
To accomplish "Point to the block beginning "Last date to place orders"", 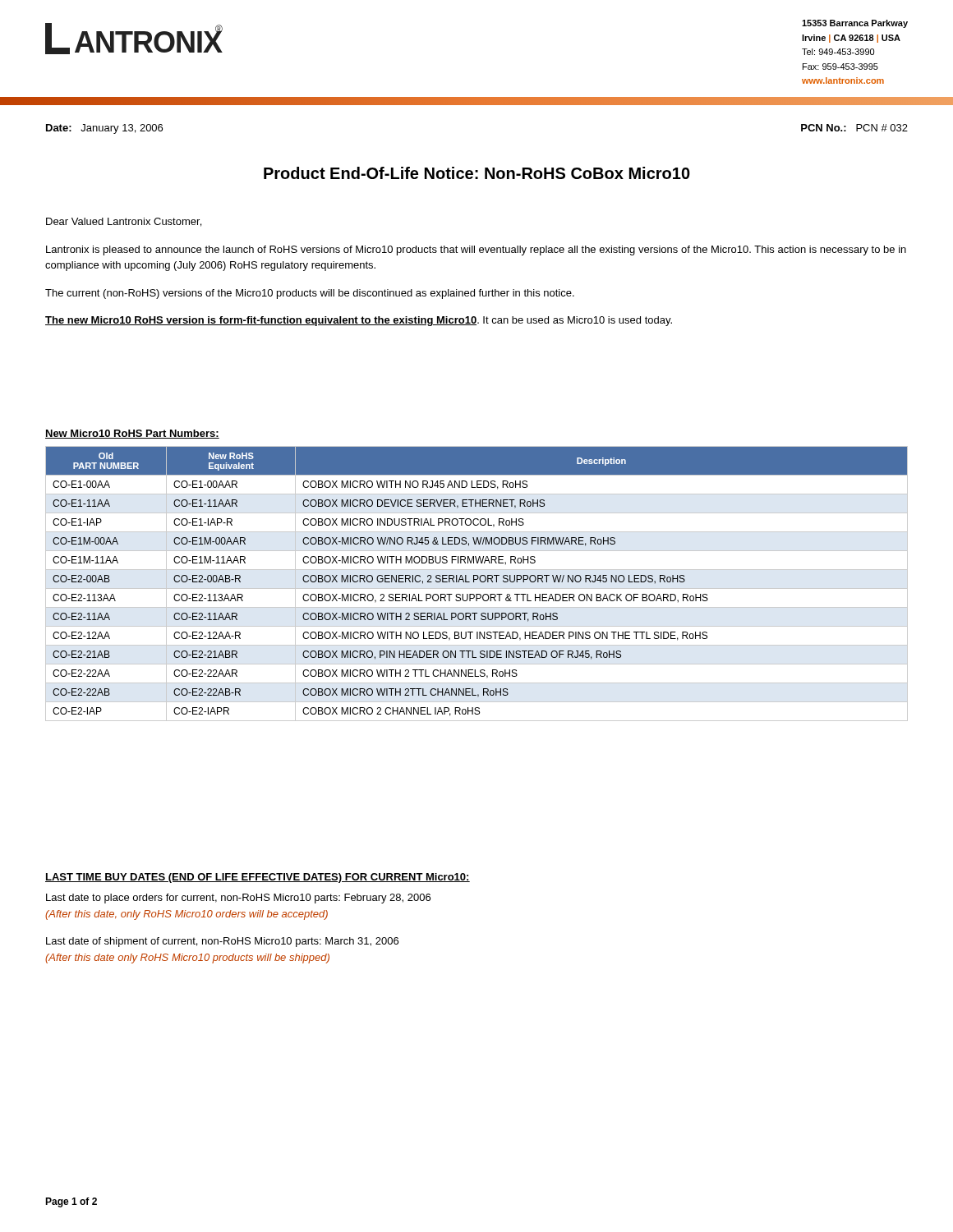I will click(x=238, y=899).
